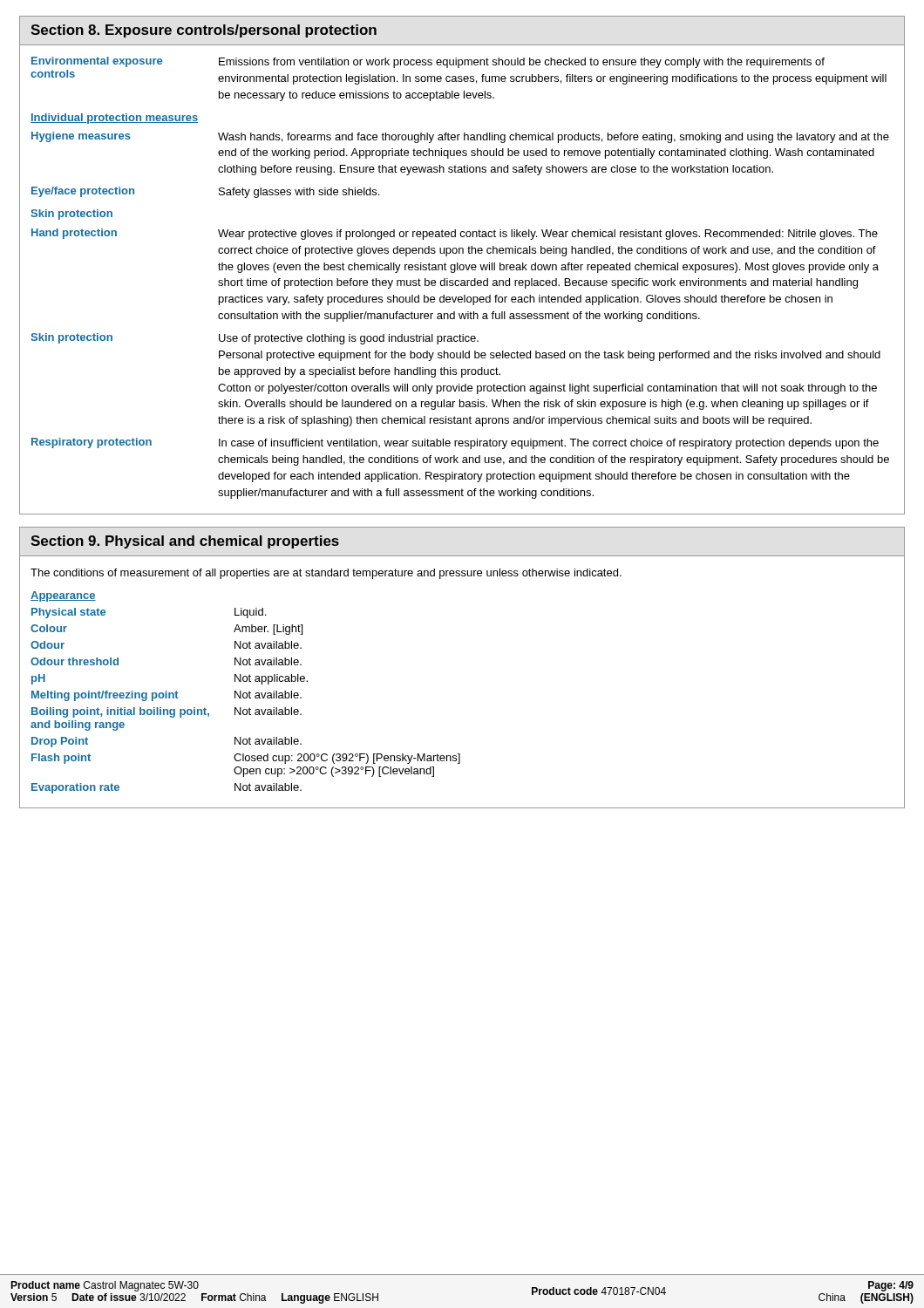This screenshot has width=924, height=1308.
Task: Click the passage that begins "Hand protection Wear protective gloves if prolonged"
Action: click(462, 275)
